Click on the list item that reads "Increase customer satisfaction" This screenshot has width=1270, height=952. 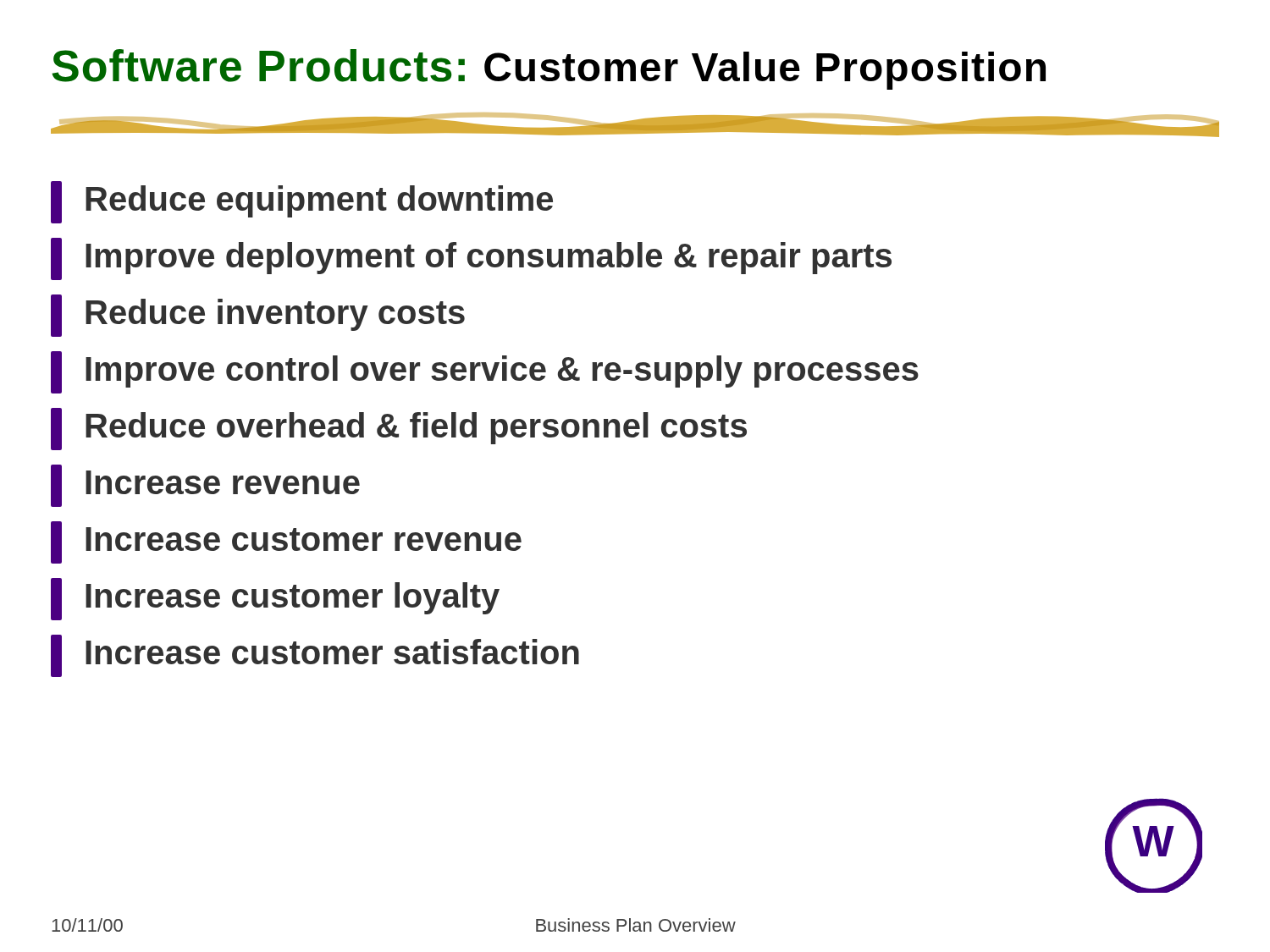316,654
